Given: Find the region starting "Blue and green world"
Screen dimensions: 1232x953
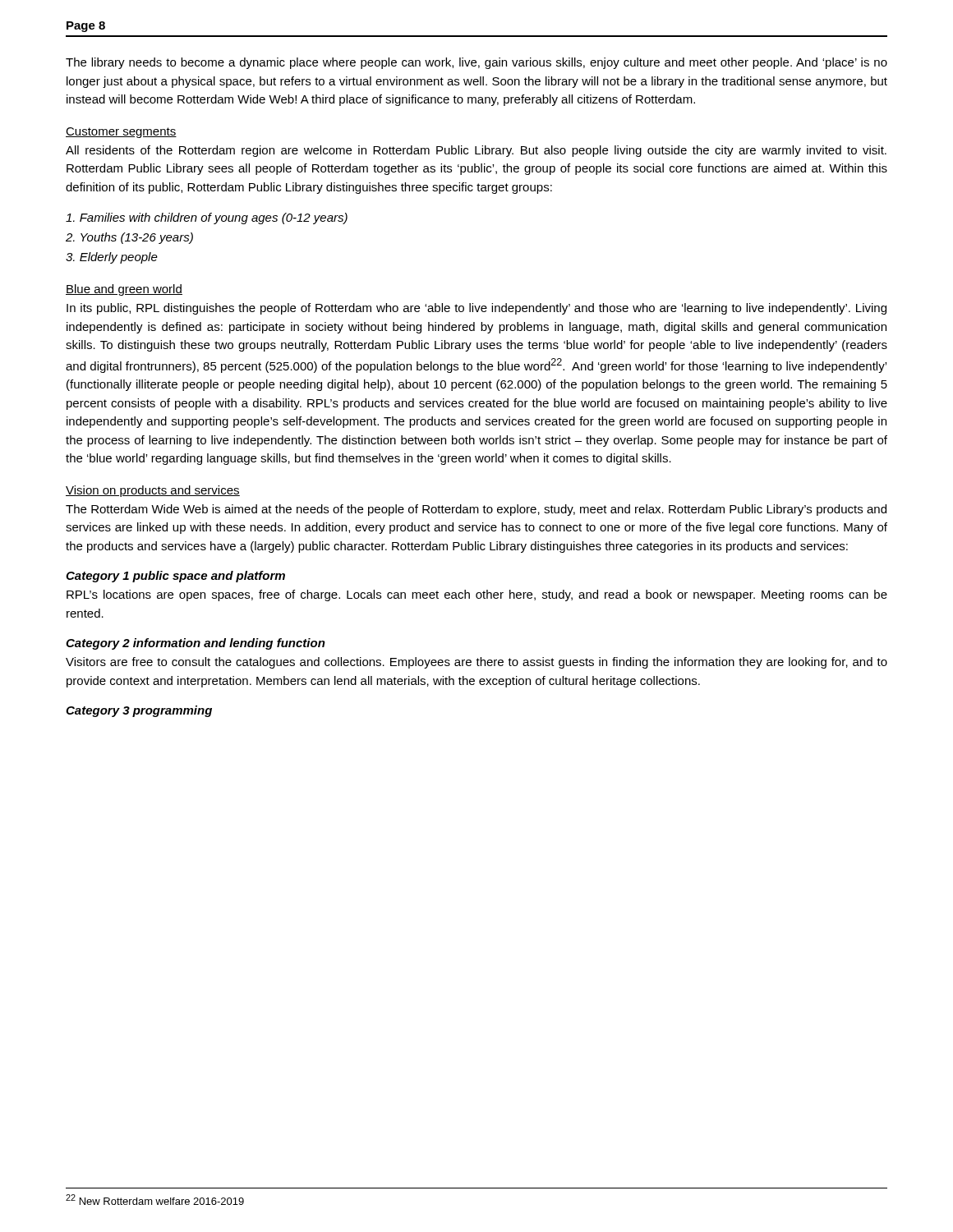Looking at the screenshot, I should [124, 289].
